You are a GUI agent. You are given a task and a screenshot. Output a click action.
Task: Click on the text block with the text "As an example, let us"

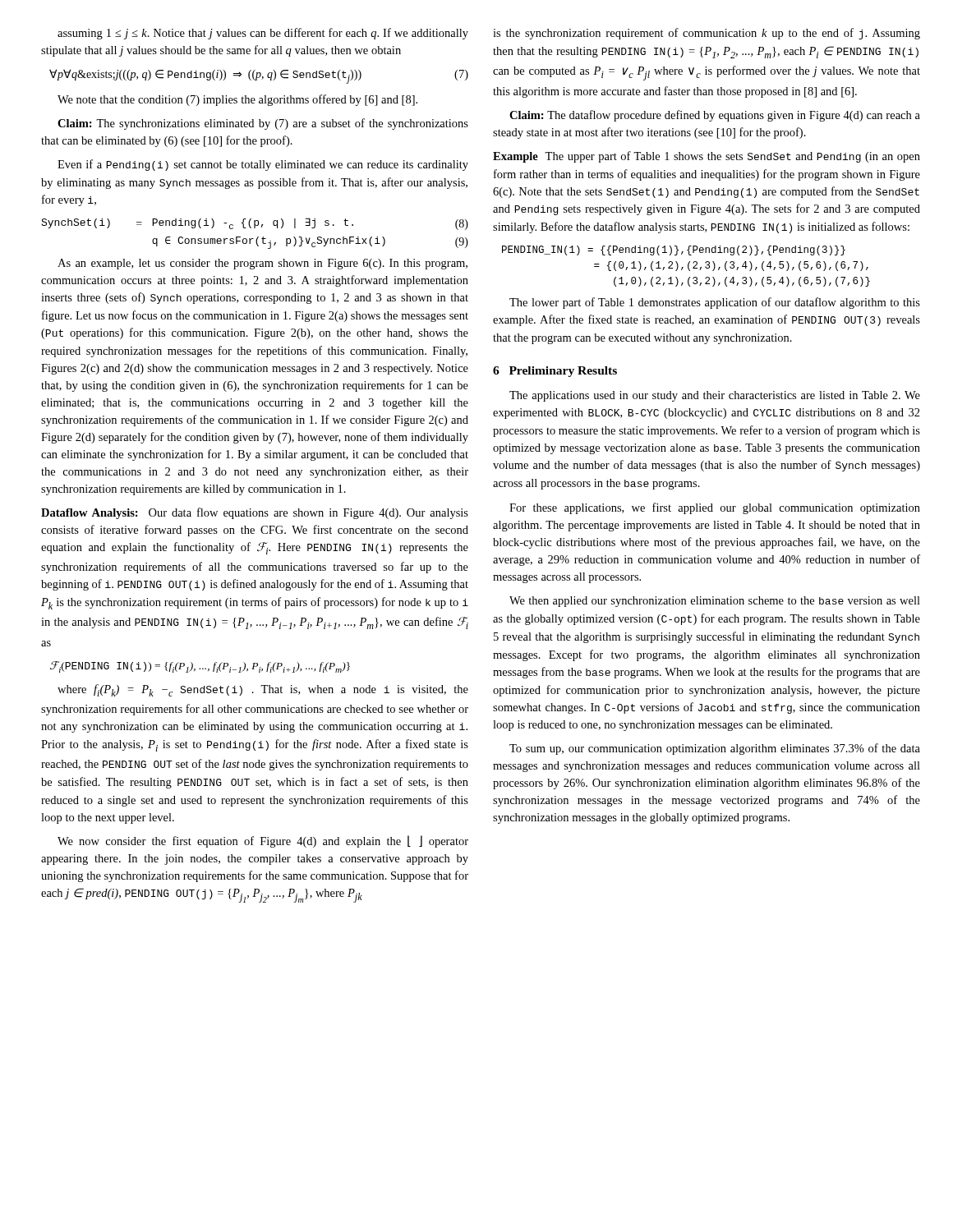[255, 376]
